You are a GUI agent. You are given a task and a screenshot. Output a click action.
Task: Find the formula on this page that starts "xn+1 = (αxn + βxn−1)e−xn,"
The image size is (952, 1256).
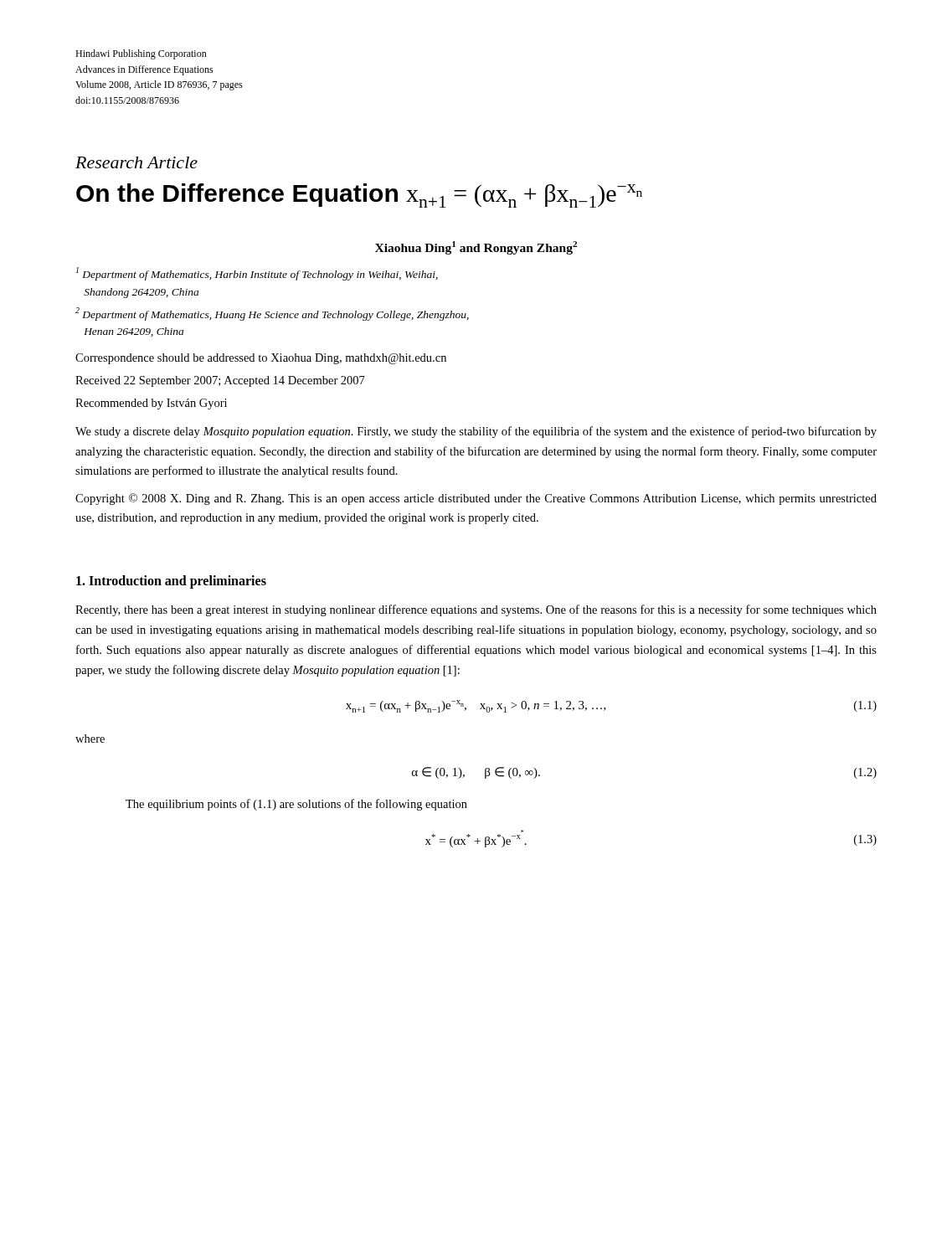point(611,705)
